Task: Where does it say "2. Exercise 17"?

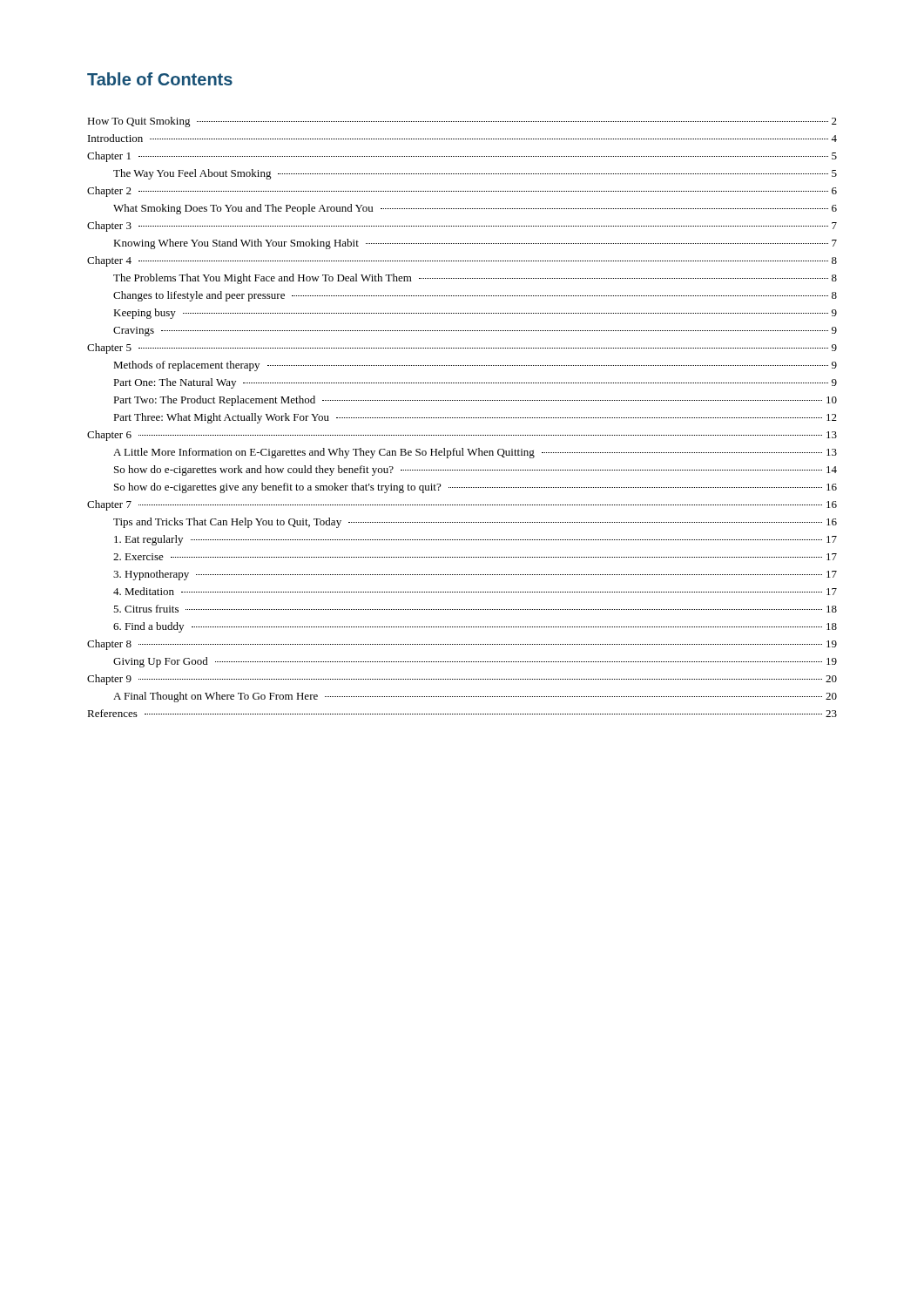Action: click(462, 557)
